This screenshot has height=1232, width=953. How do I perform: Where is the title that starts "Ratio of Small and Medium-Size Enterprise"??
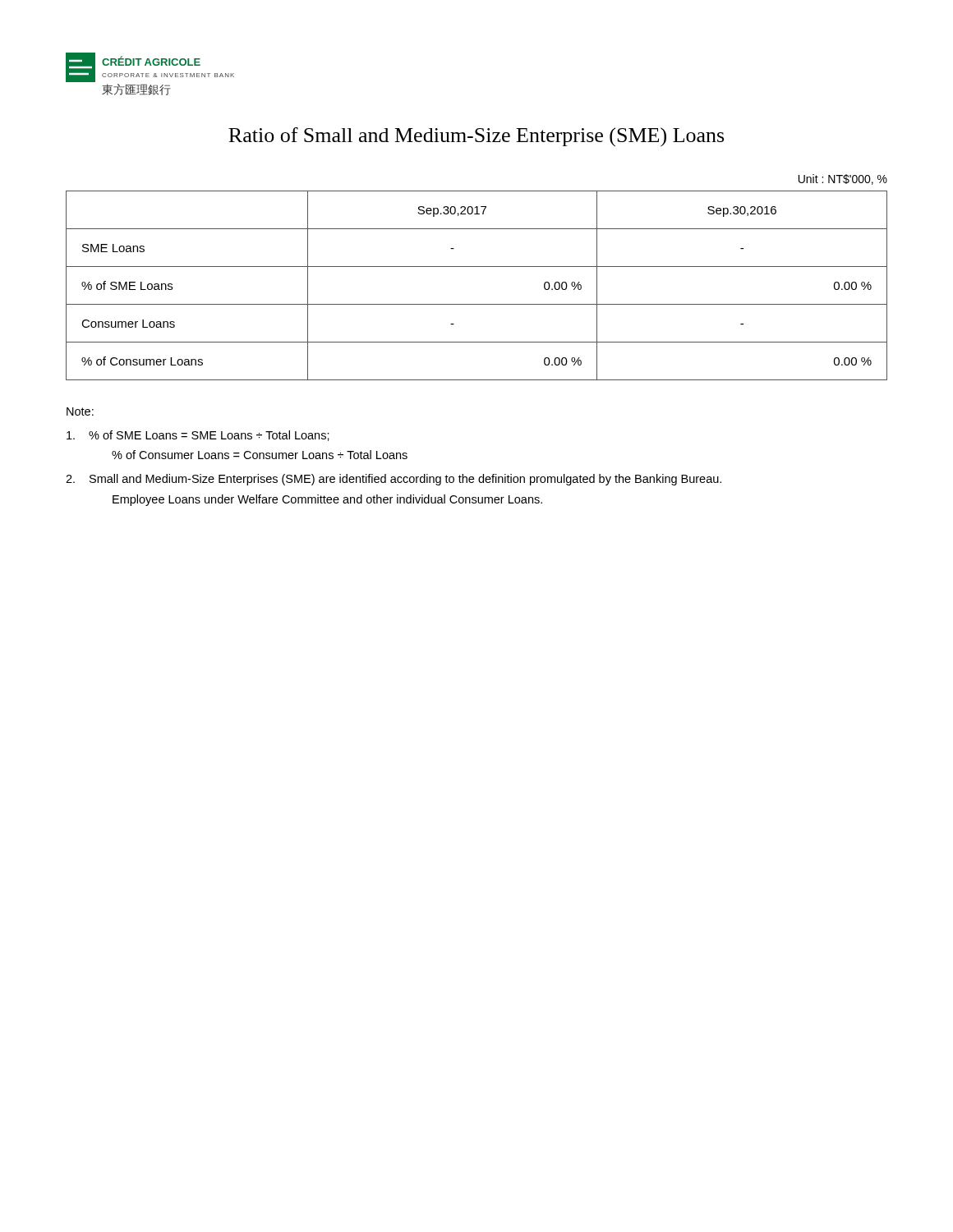pos(476,135)
